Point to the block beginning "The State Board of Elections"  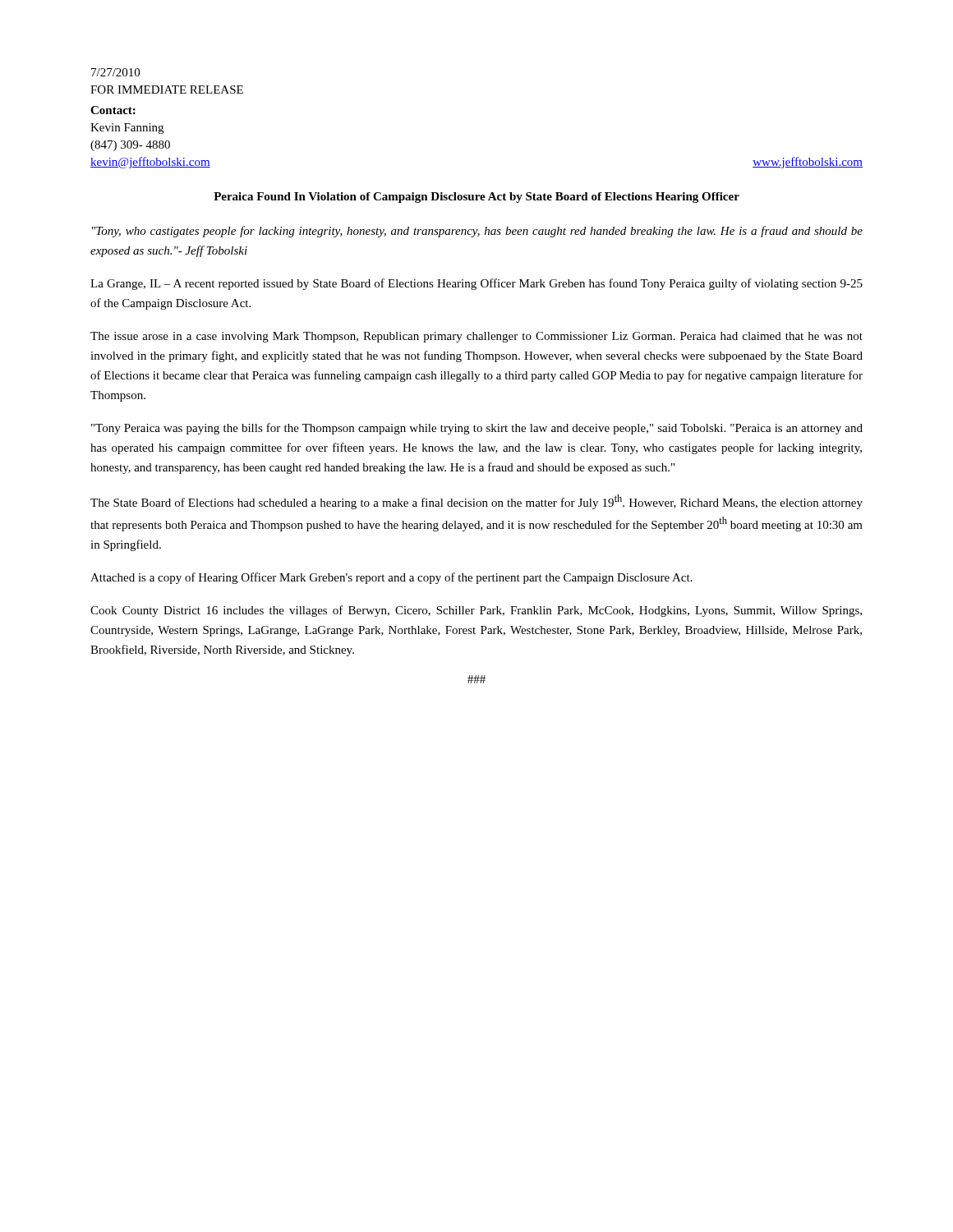point(476,522)
